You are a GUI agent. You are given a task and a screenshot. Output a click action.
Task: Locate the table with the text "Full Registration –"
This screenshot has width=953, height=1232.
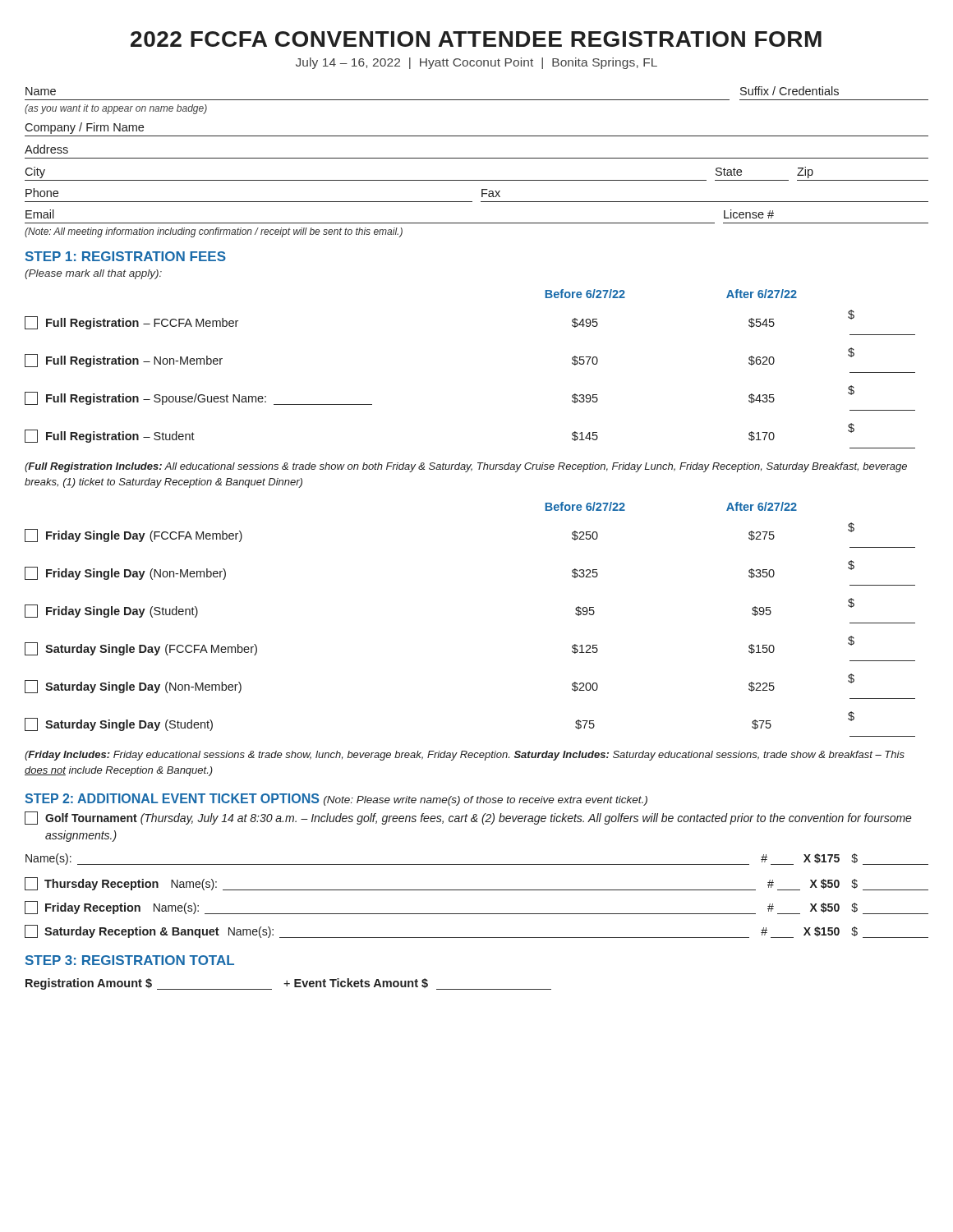476,370
